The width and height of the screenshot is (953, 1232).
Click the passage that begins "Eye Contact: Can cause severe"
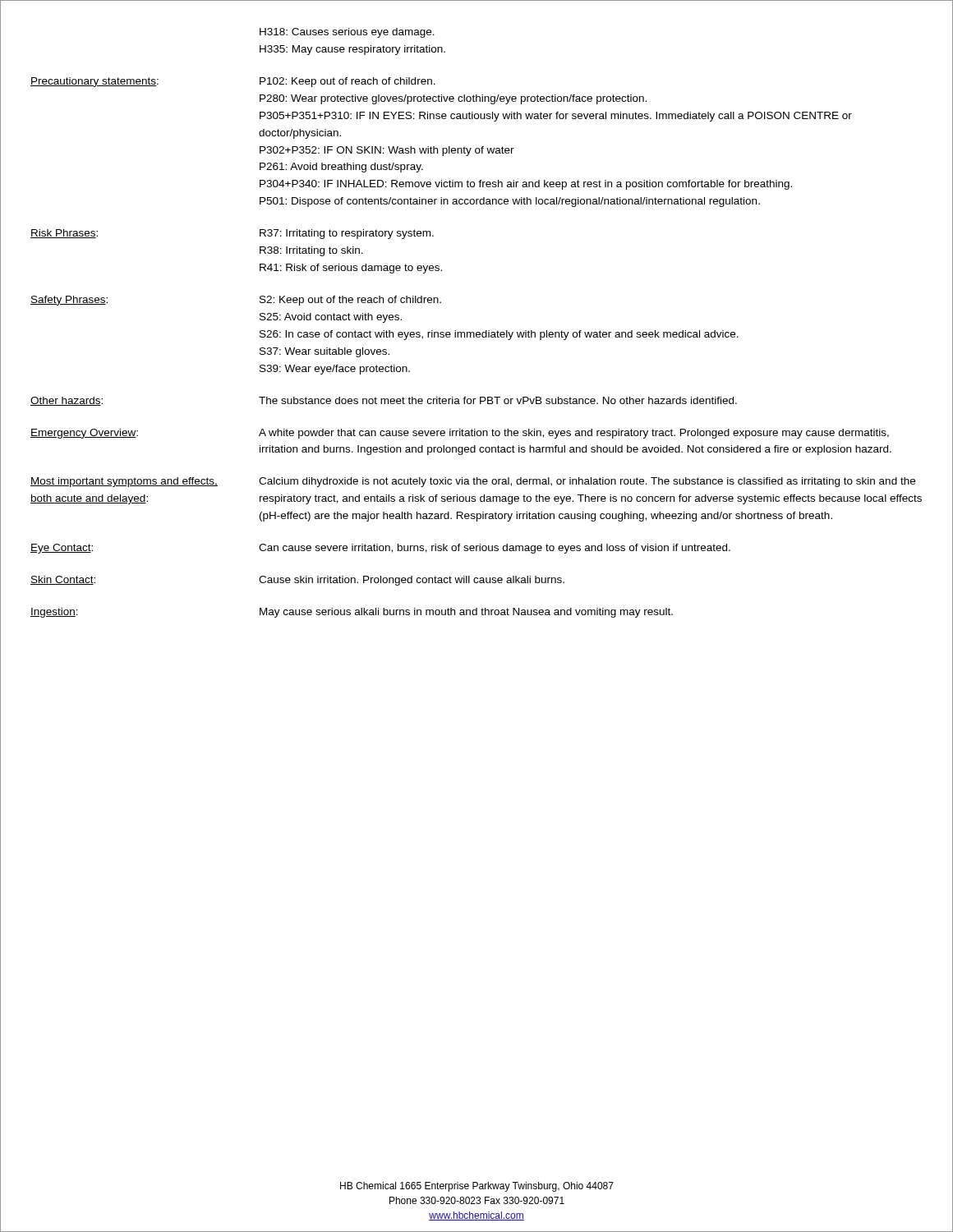coord(476,548)
